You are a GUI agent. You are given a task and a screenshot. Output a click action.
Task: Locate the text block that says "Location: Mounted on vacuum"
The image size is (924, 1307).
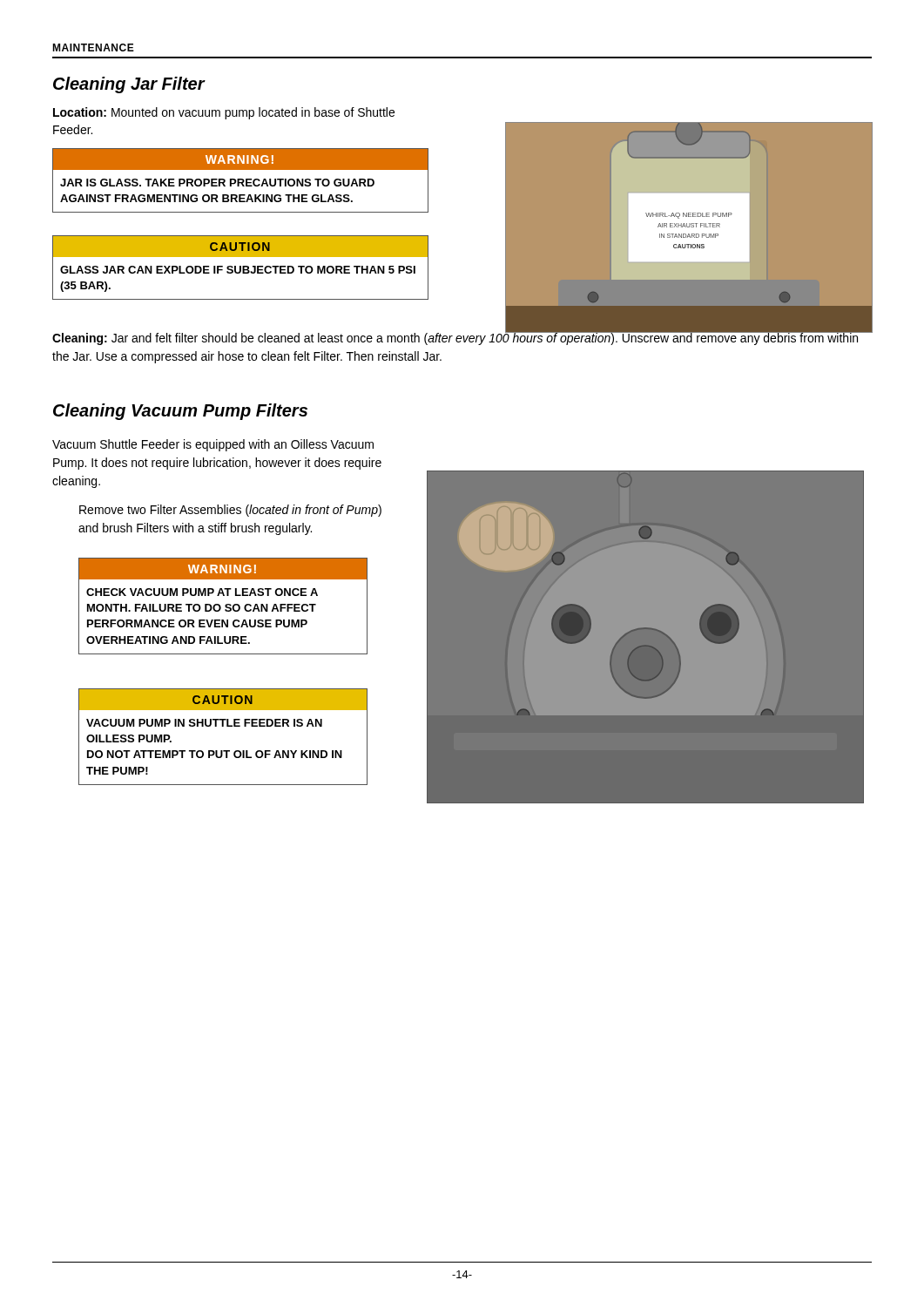(224, 121)
